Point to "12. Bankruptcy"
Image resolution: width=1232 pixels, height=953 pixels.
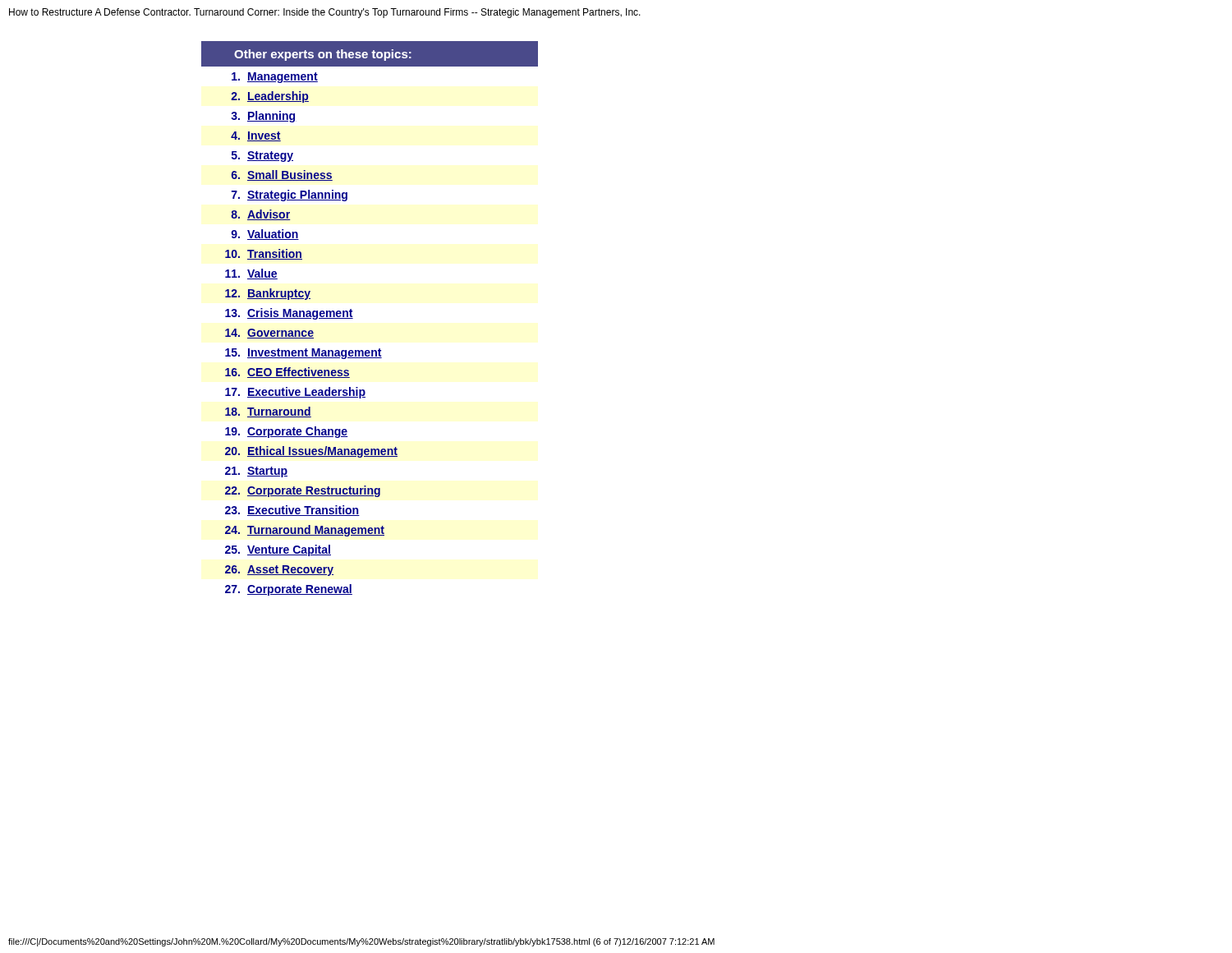pyautogui.click(x=260, y=293)
